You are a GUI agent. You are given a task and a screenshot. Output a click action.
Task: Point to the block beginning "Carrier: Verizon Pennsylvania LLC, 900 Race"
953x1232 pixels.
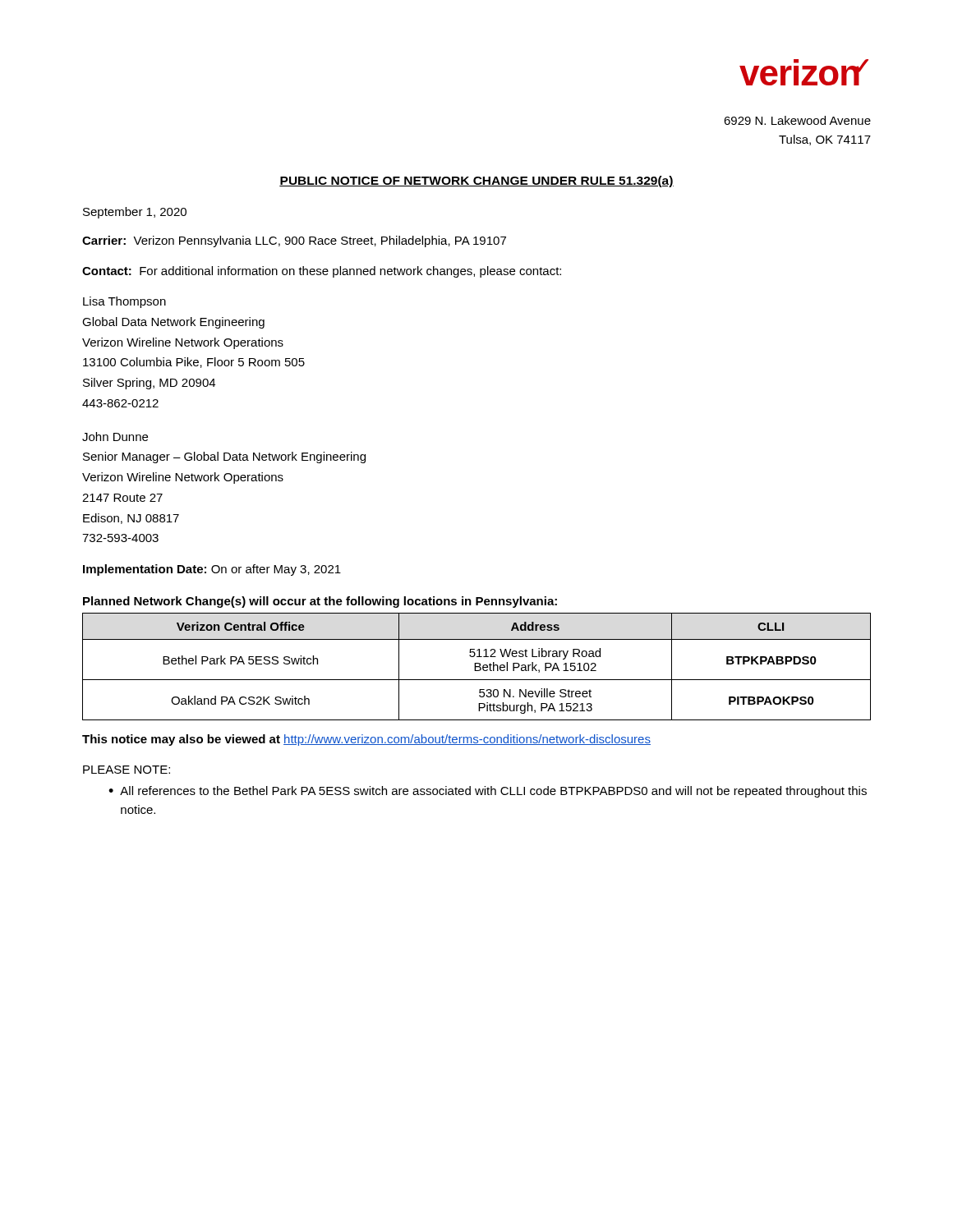[x=294, y=240]
